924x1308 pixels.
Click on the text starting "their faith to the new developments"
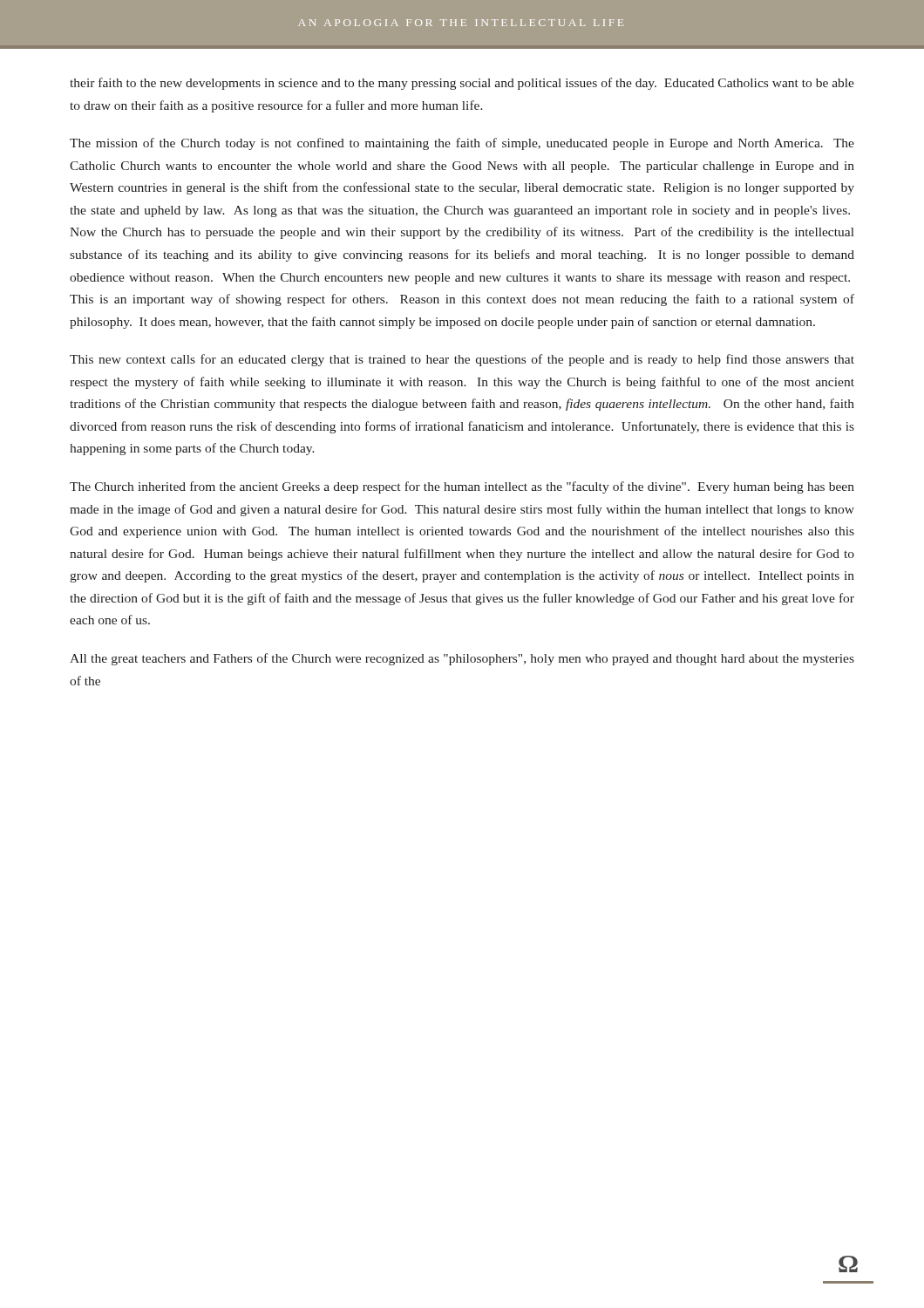point(462,94)
